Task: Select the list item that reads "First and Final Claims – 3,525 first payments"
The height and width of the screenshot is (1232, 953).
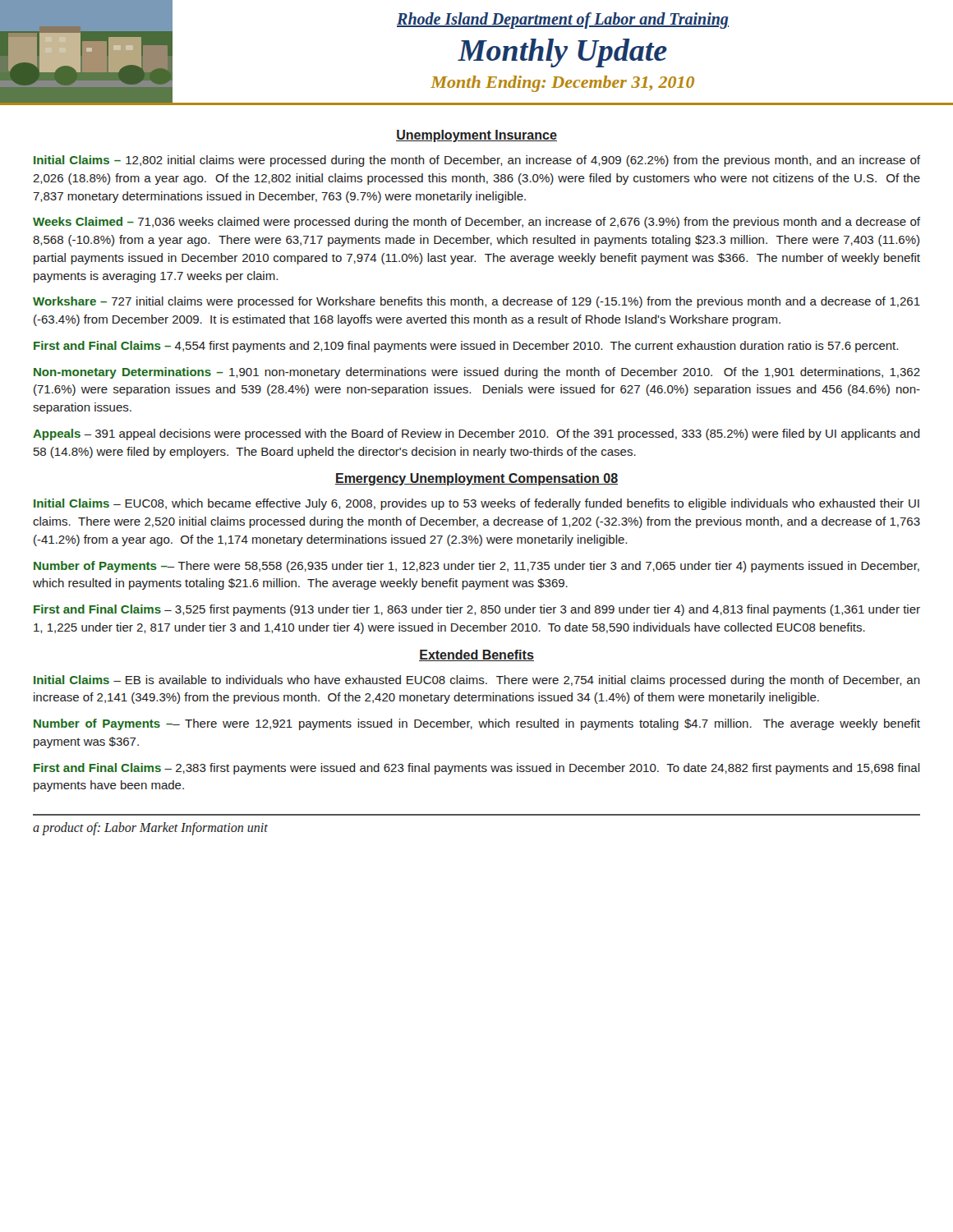Action: pyautogui.click(x=476, y=618)
